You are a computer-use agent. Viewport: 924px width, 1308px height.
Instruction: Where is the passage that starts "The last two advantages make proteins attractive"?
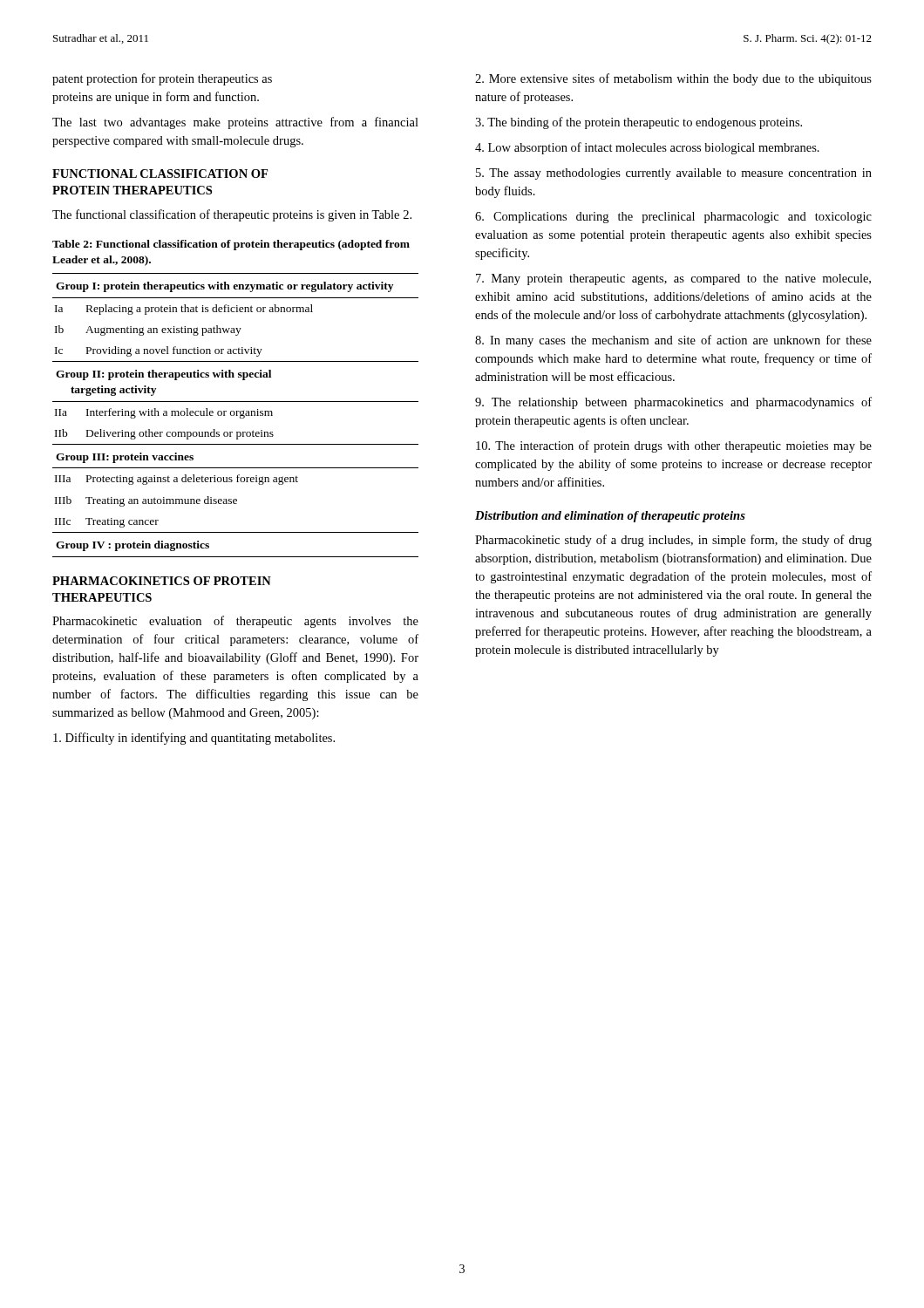pyautogui.click(x=235, y=132)
